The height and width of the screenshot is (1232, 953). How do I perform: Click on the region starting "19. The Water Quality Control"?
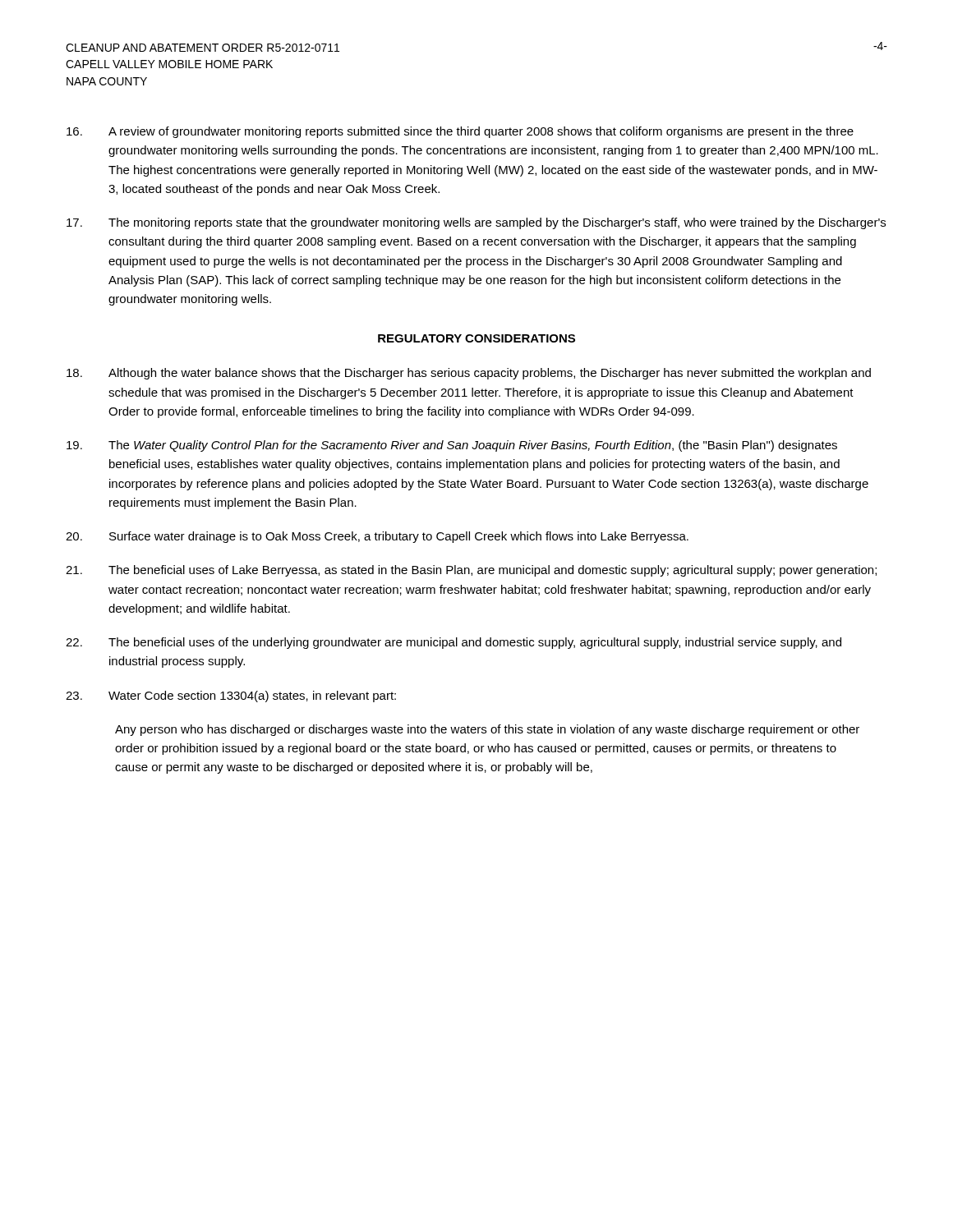[476, 473]
